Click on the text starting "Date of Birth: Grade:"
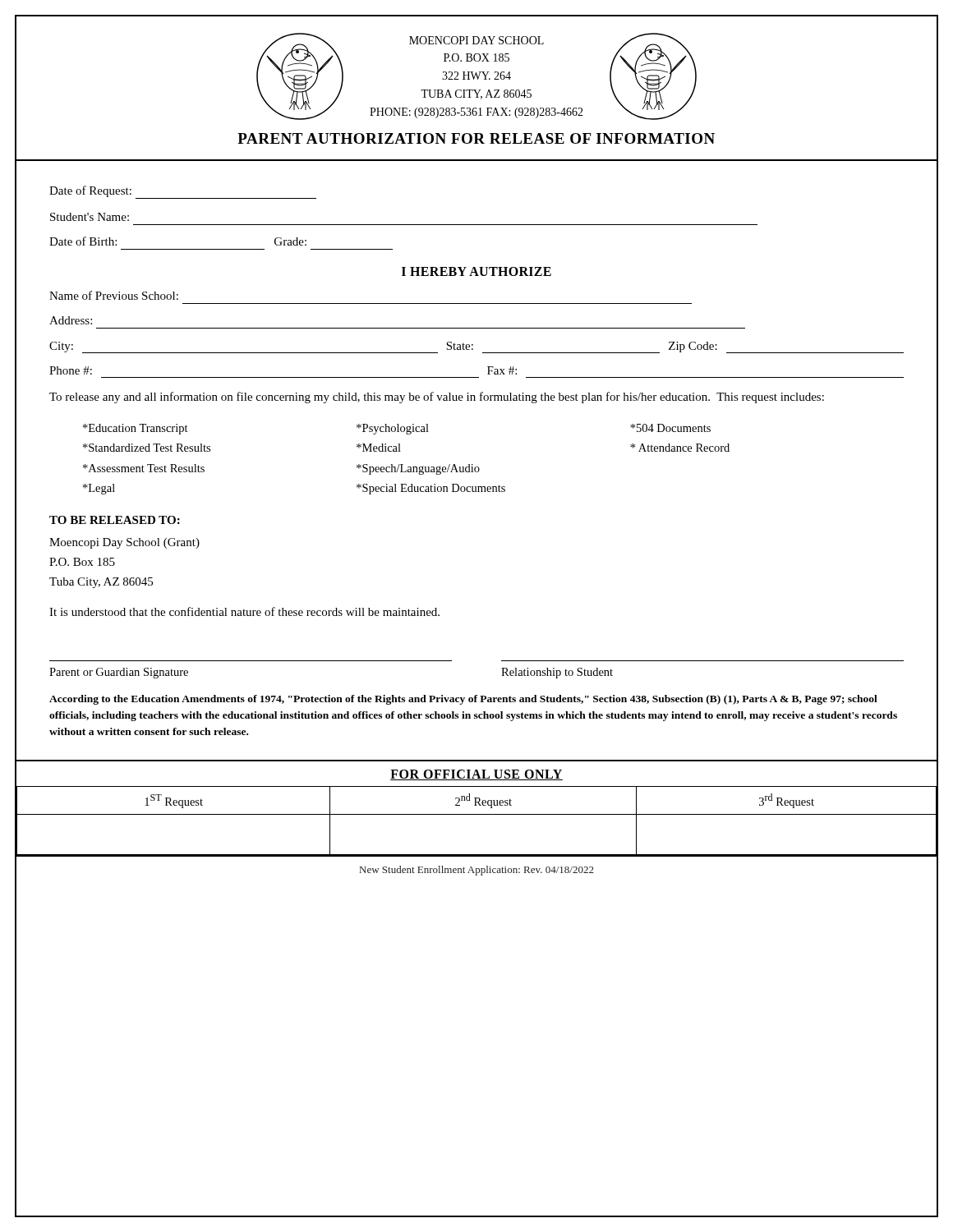953x1232 pixels. coord(221,242)
